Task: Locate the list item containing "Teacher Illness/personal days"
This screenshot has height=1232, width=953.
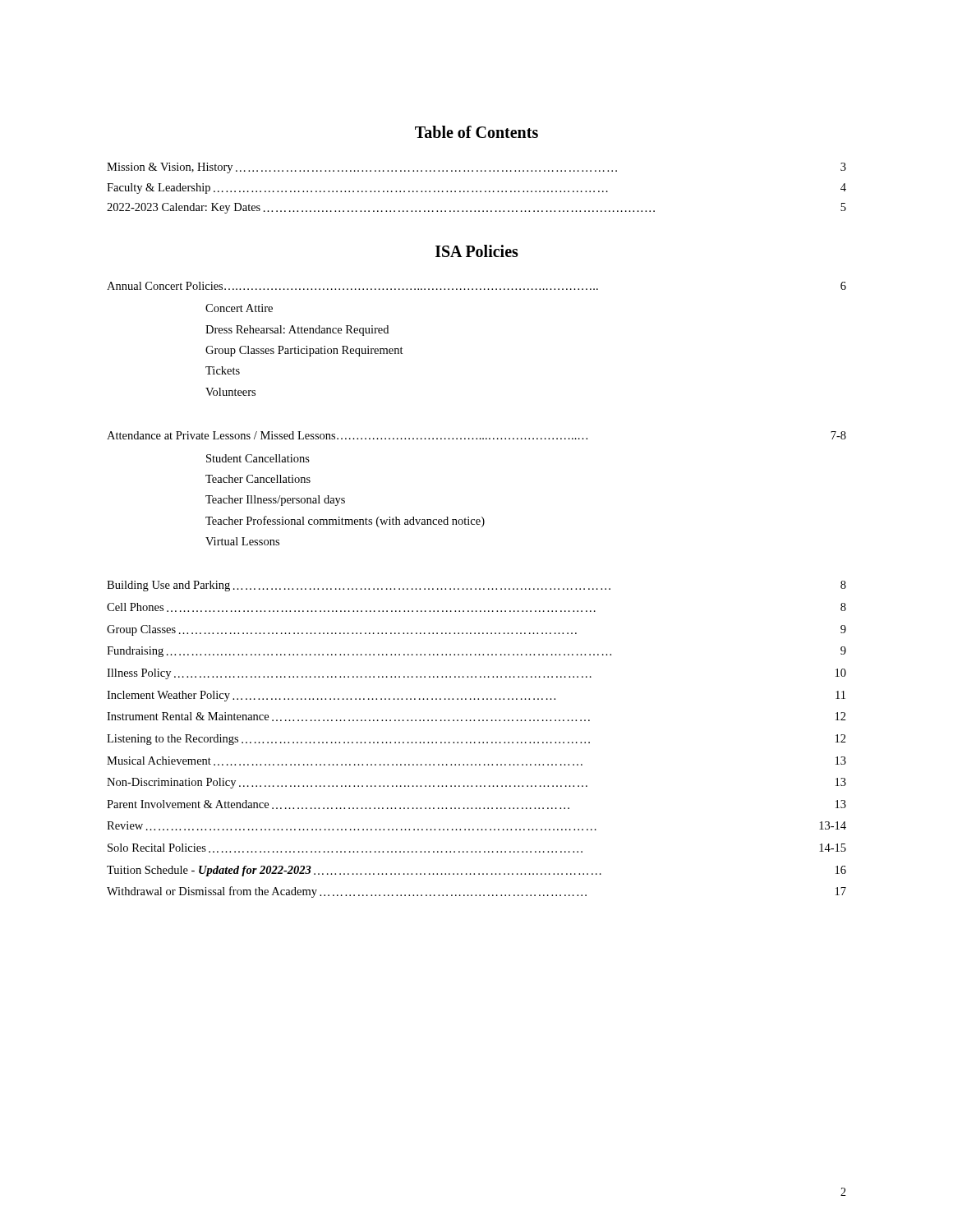Action: 275,500
